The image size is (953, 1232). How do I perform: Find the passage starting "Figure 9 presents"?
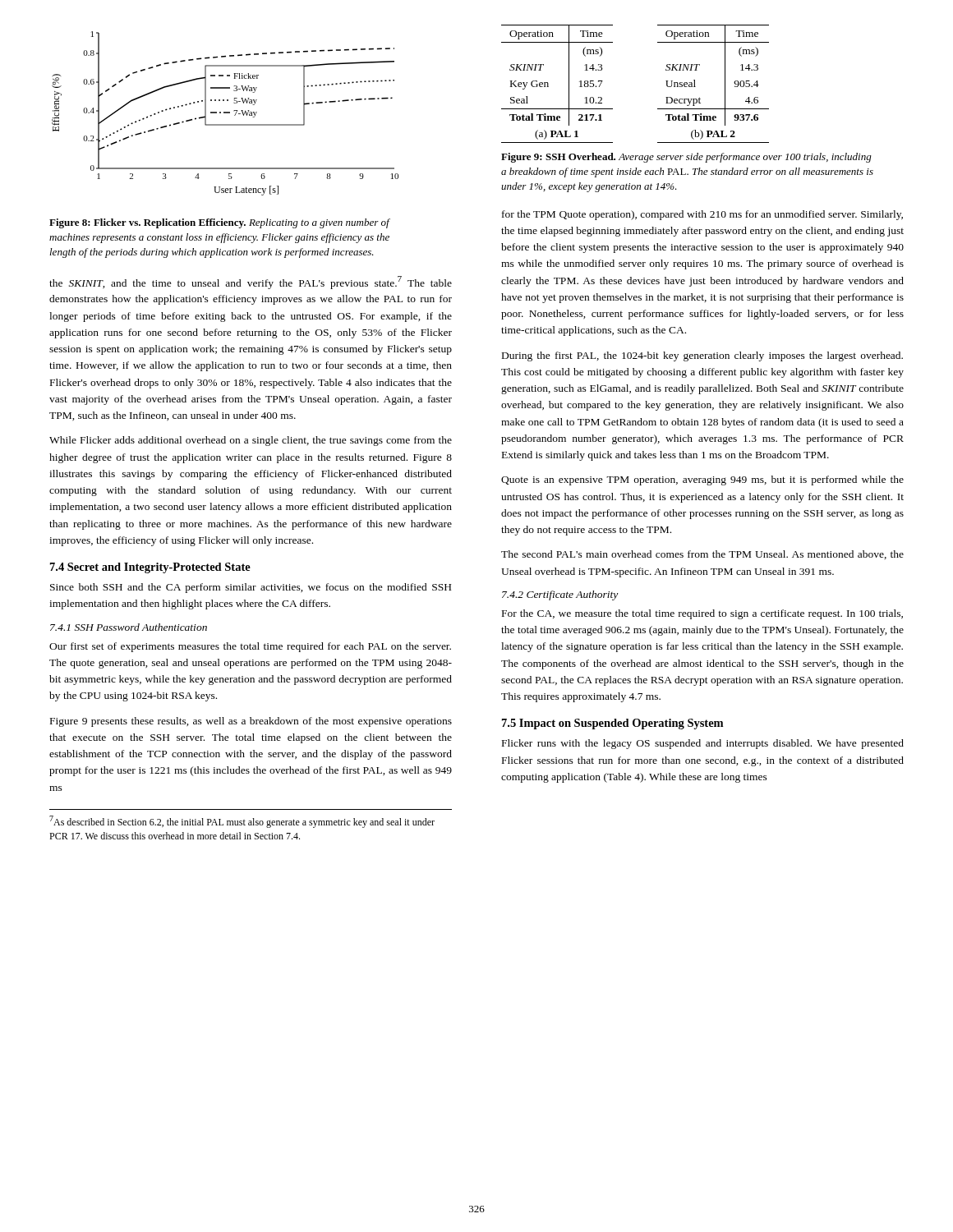tap(251, 754)
